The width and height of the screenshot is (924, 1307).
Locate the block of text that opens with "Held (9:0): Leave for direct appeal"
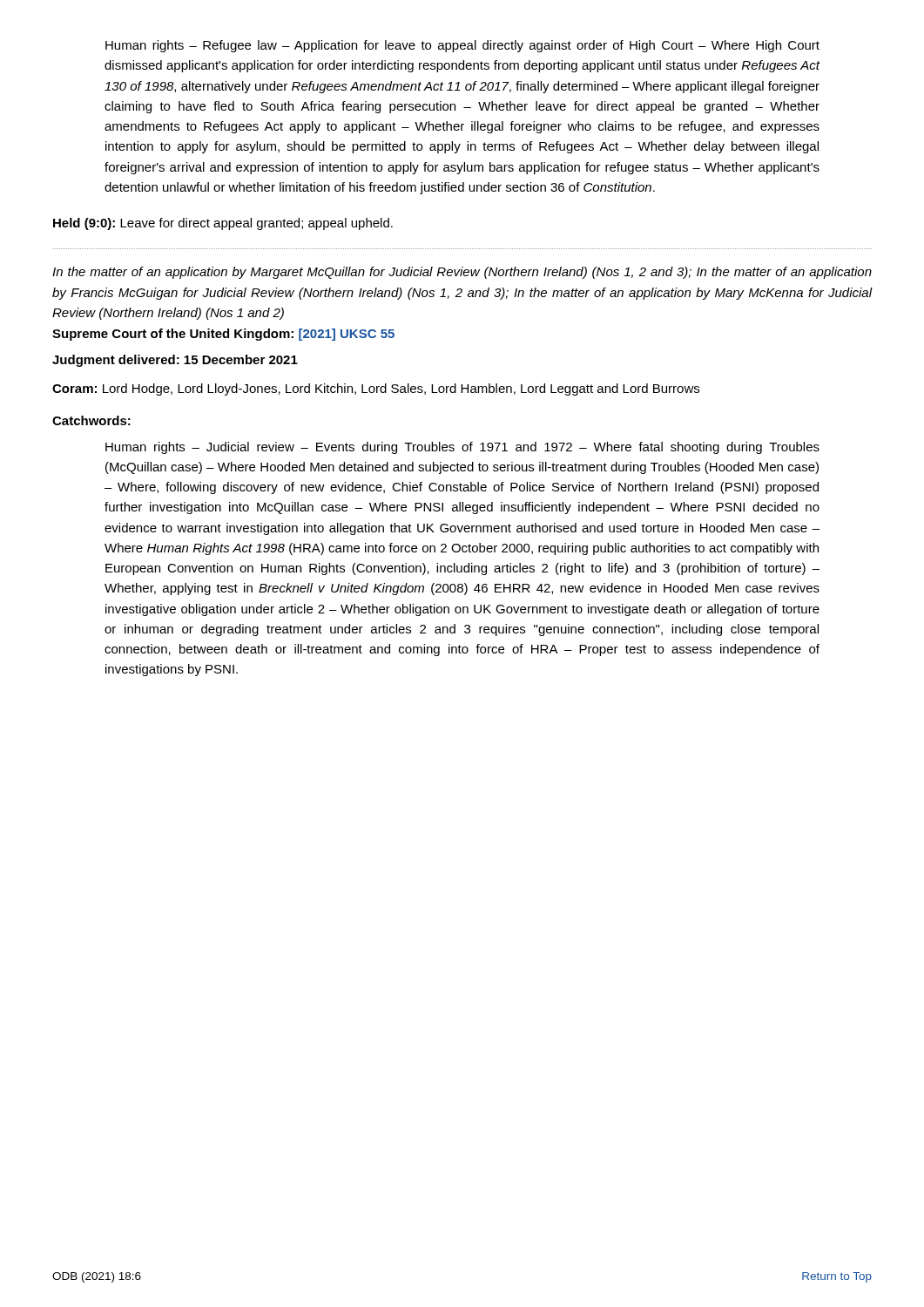[x=223, y=223]
